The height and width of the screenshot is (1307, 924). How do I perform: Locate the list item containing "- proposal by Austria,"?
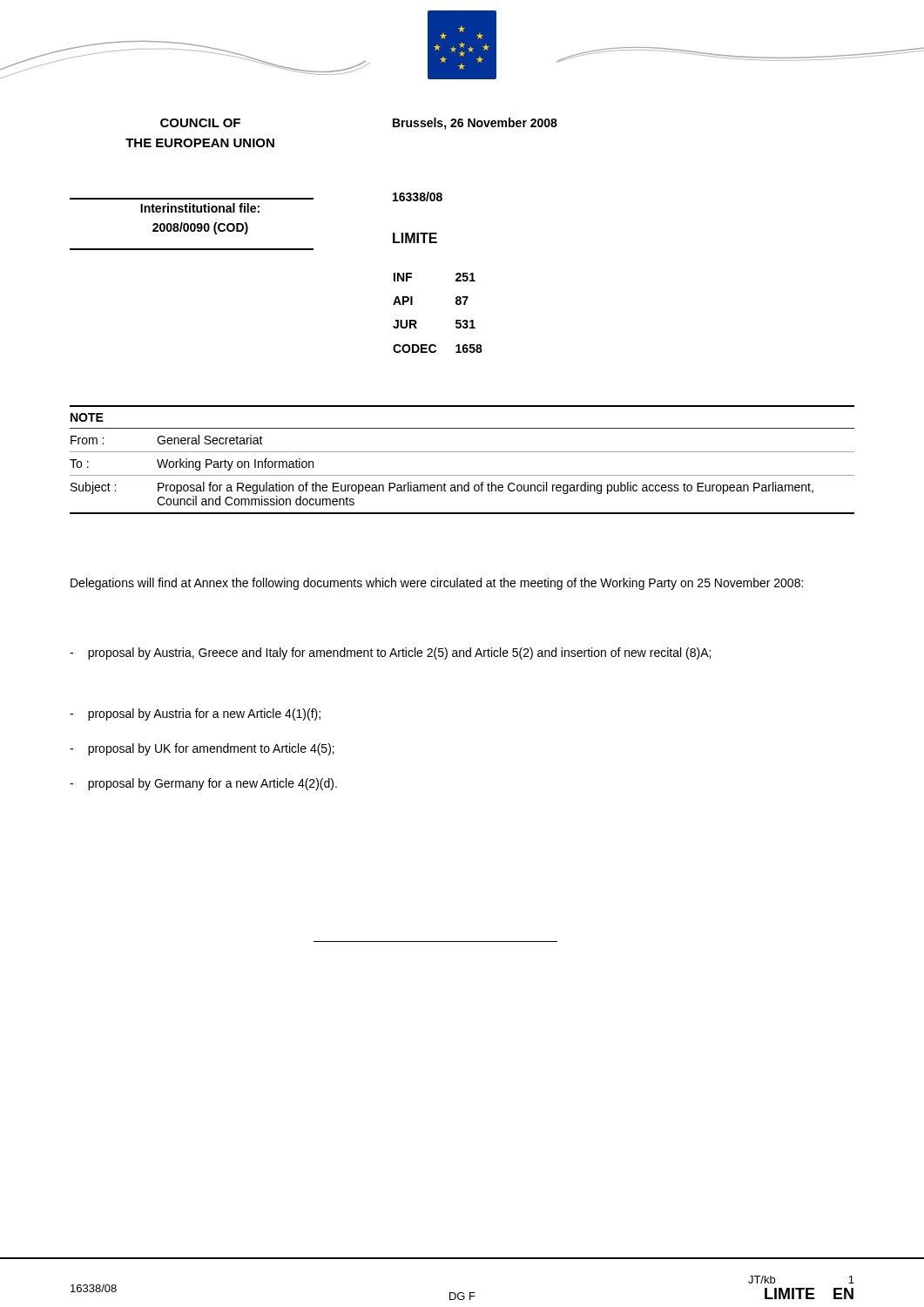391,653
